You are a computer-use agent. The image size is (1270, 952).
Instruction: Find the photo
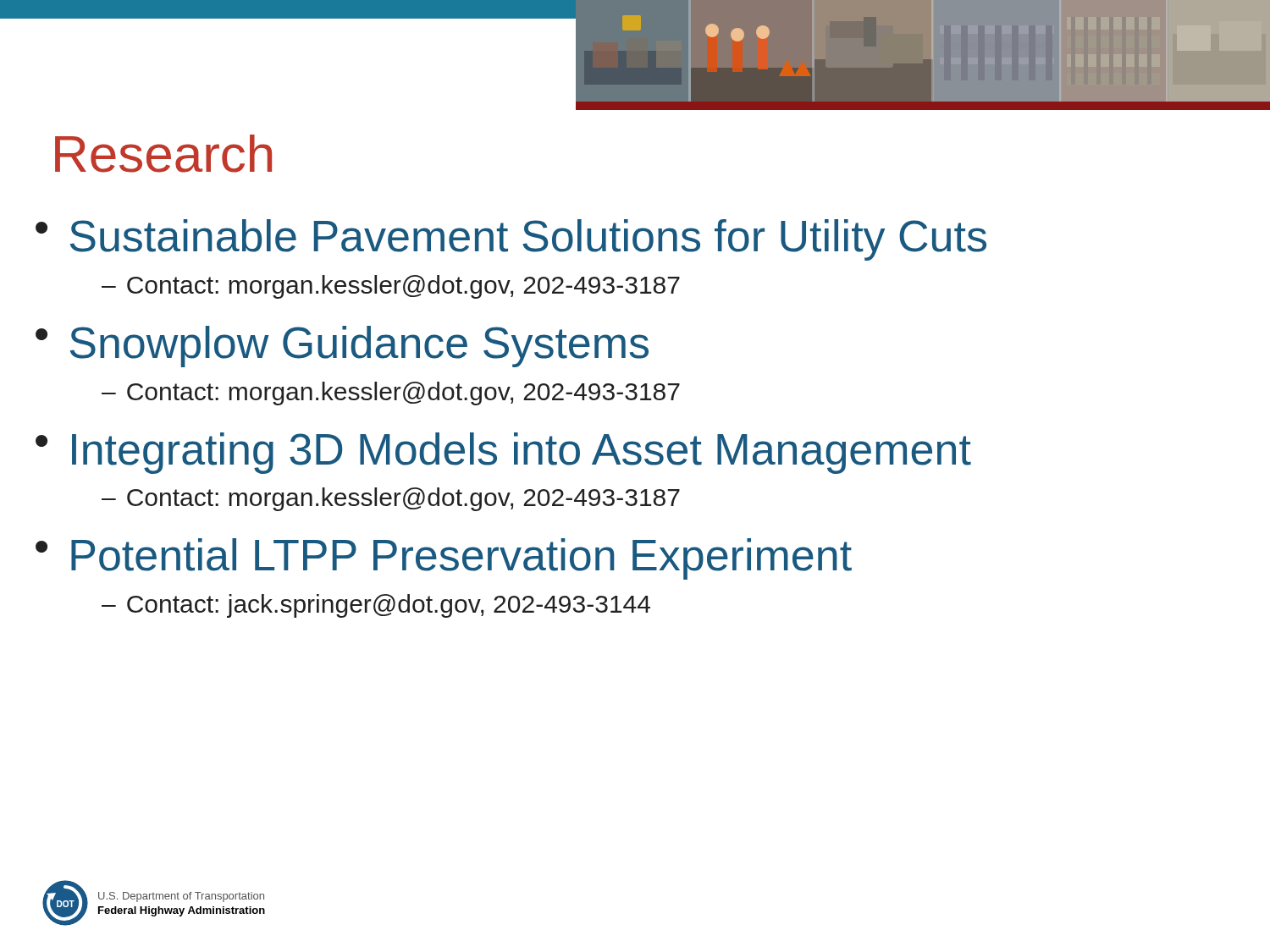[923, 55]
